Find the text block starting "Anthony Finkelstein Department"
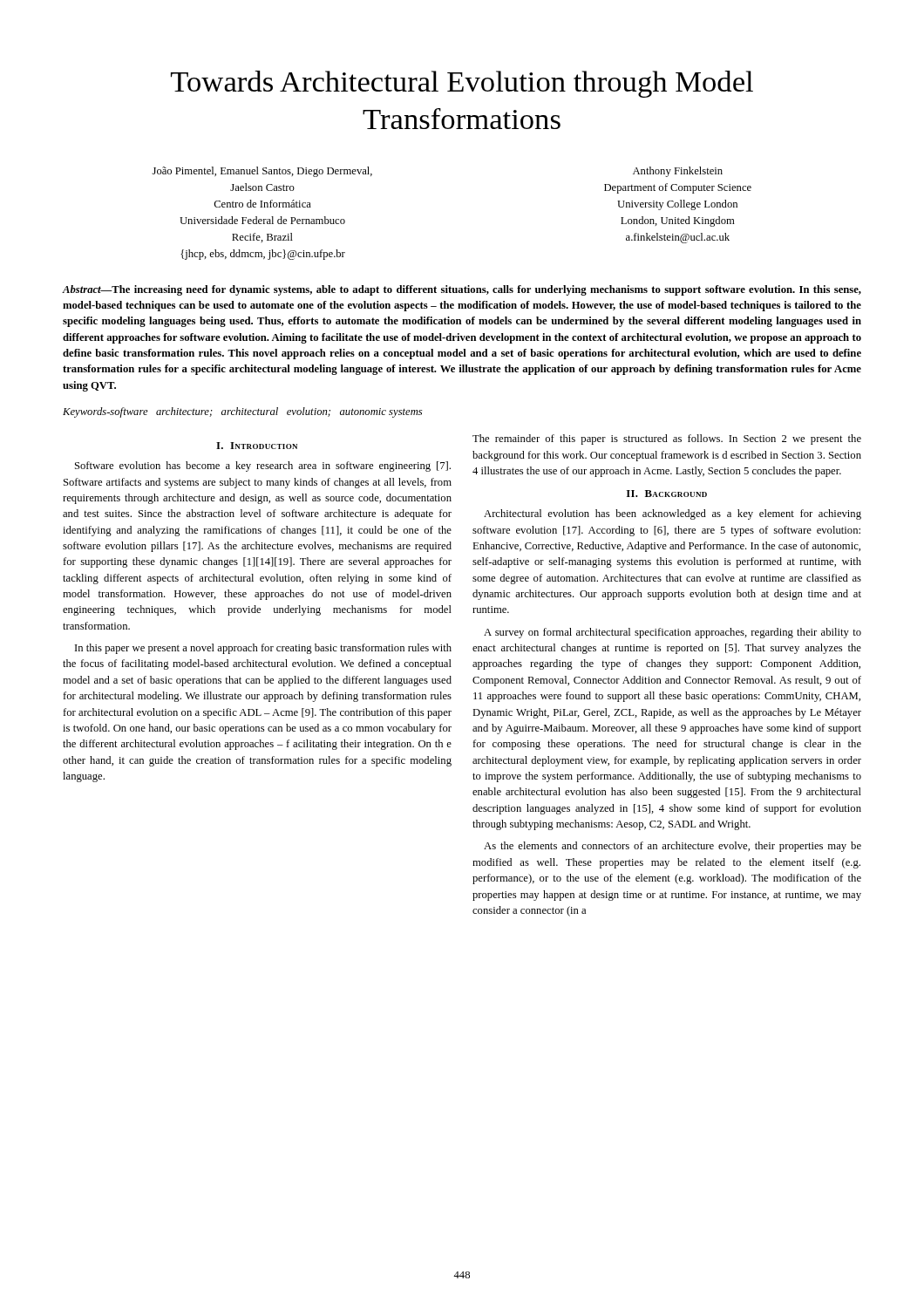Viewport: 924px width, 1308px height. 678,204
